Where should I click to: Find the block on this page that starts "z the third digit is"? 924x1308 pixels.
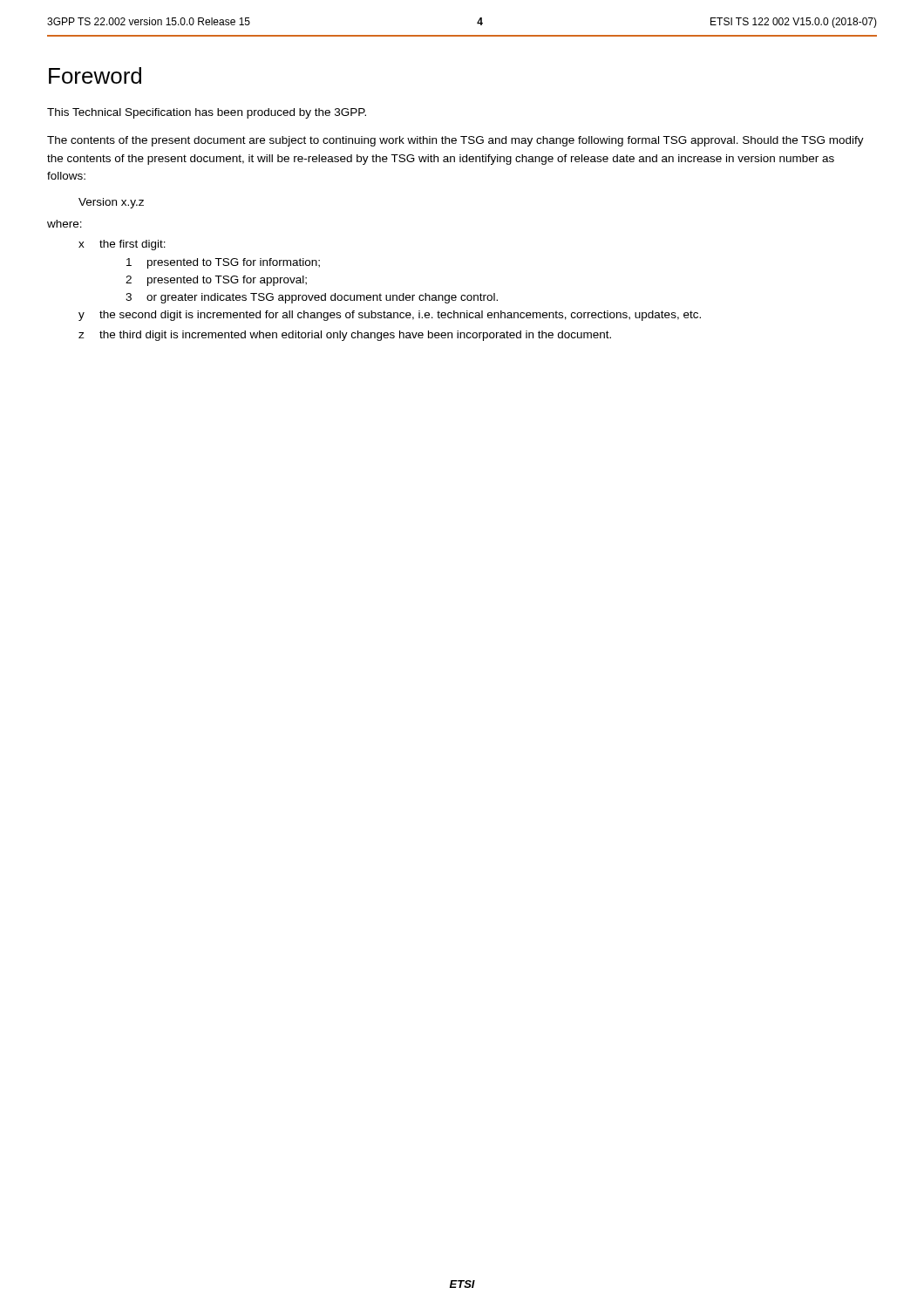coord(478,334)
